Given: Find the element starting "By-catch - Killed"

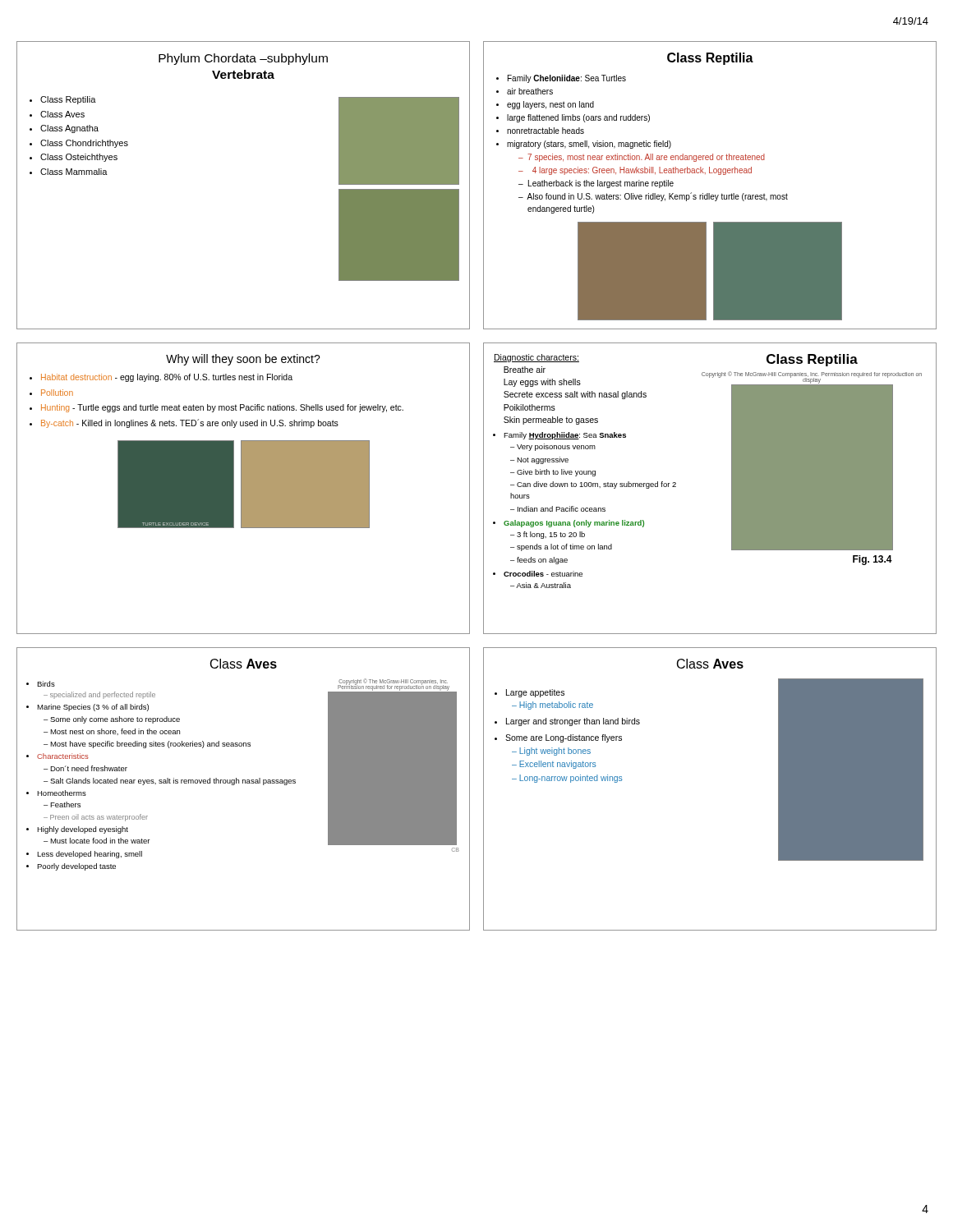Looking at the screenshot, I should (189, 423).
